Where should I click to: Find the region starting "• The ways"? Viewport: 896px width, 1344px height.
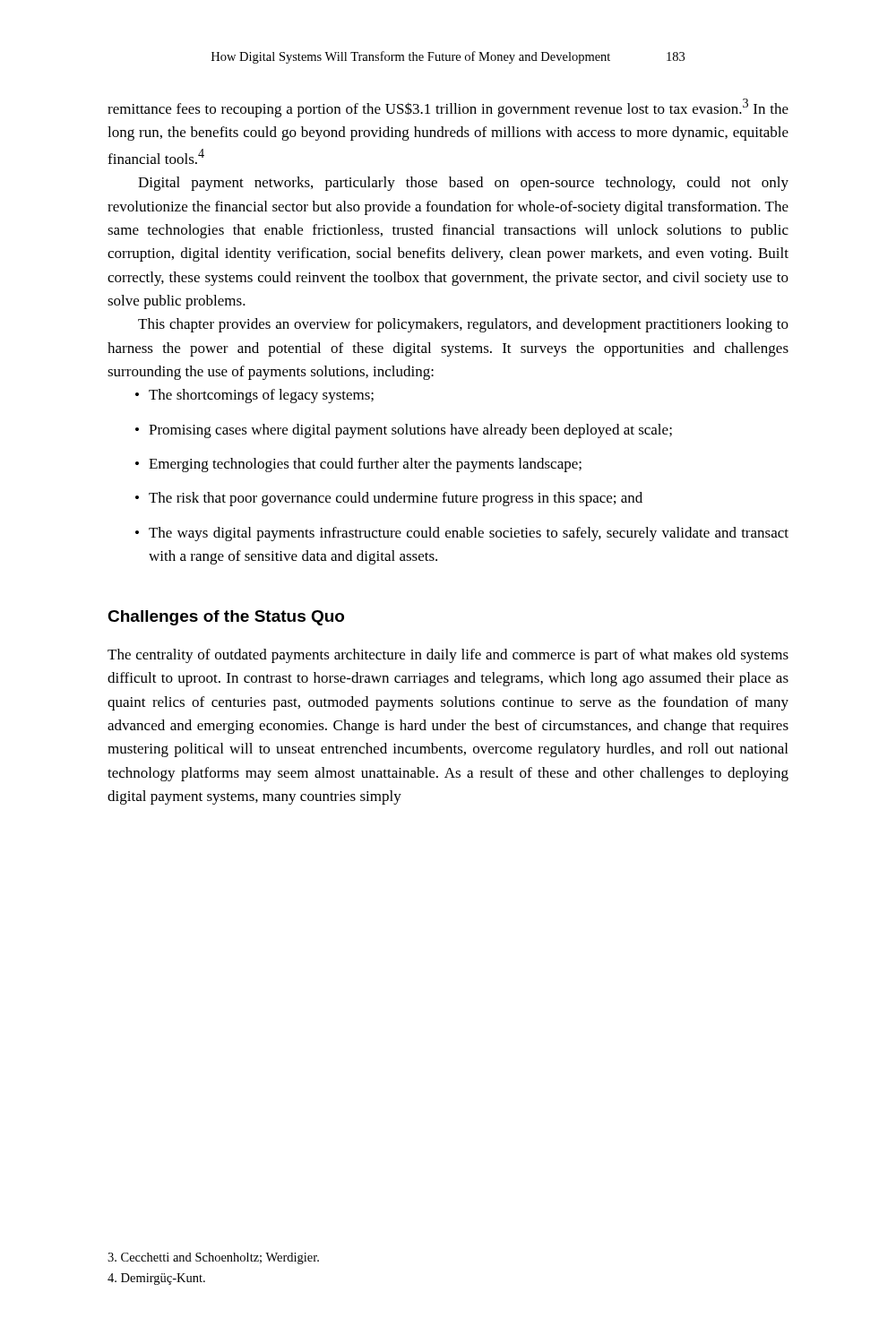pyautogui.click(x=461, y=545)
